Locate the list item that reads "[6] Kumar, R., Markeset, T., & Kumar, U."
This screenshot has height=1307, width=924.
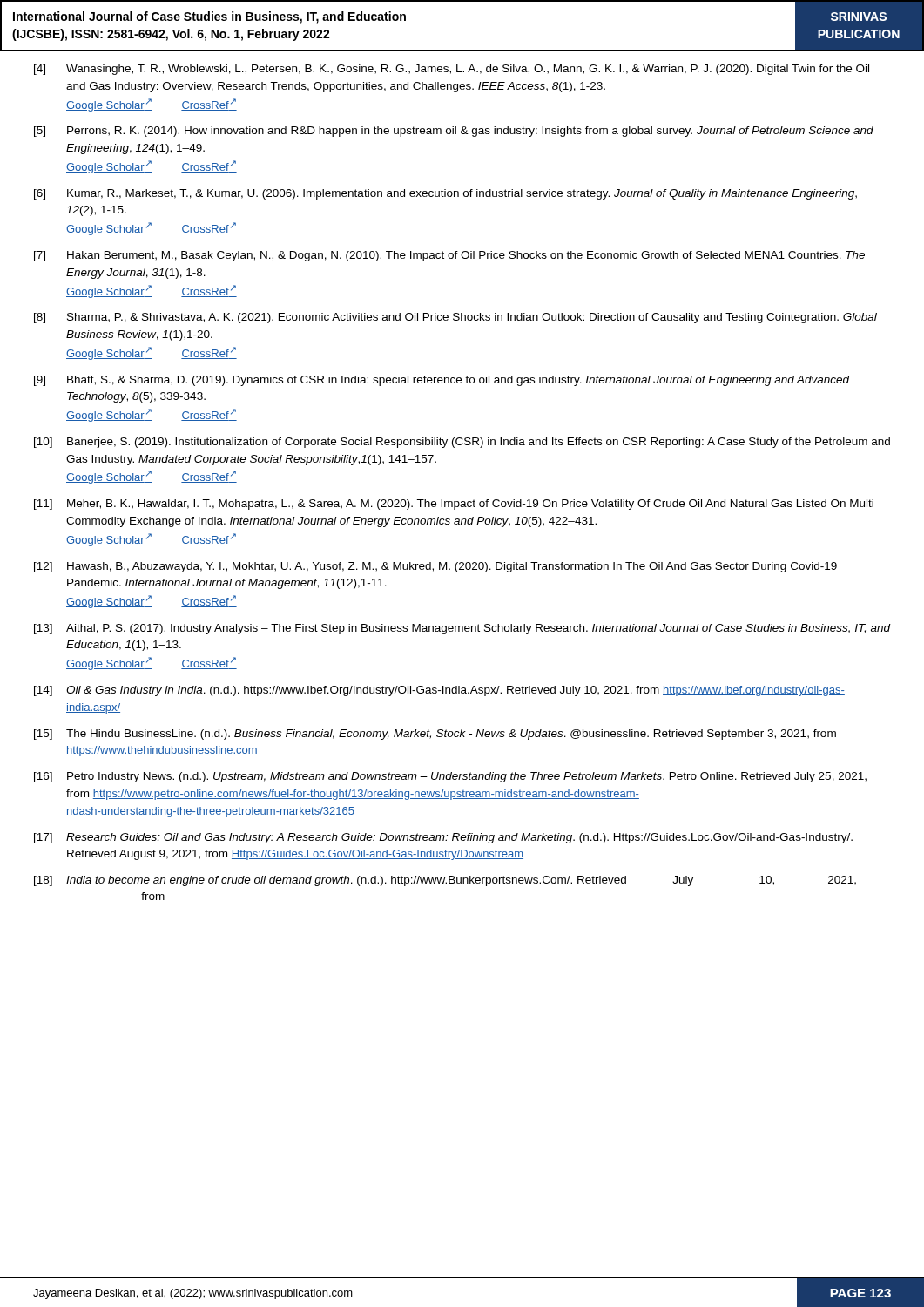coord(445,194)
